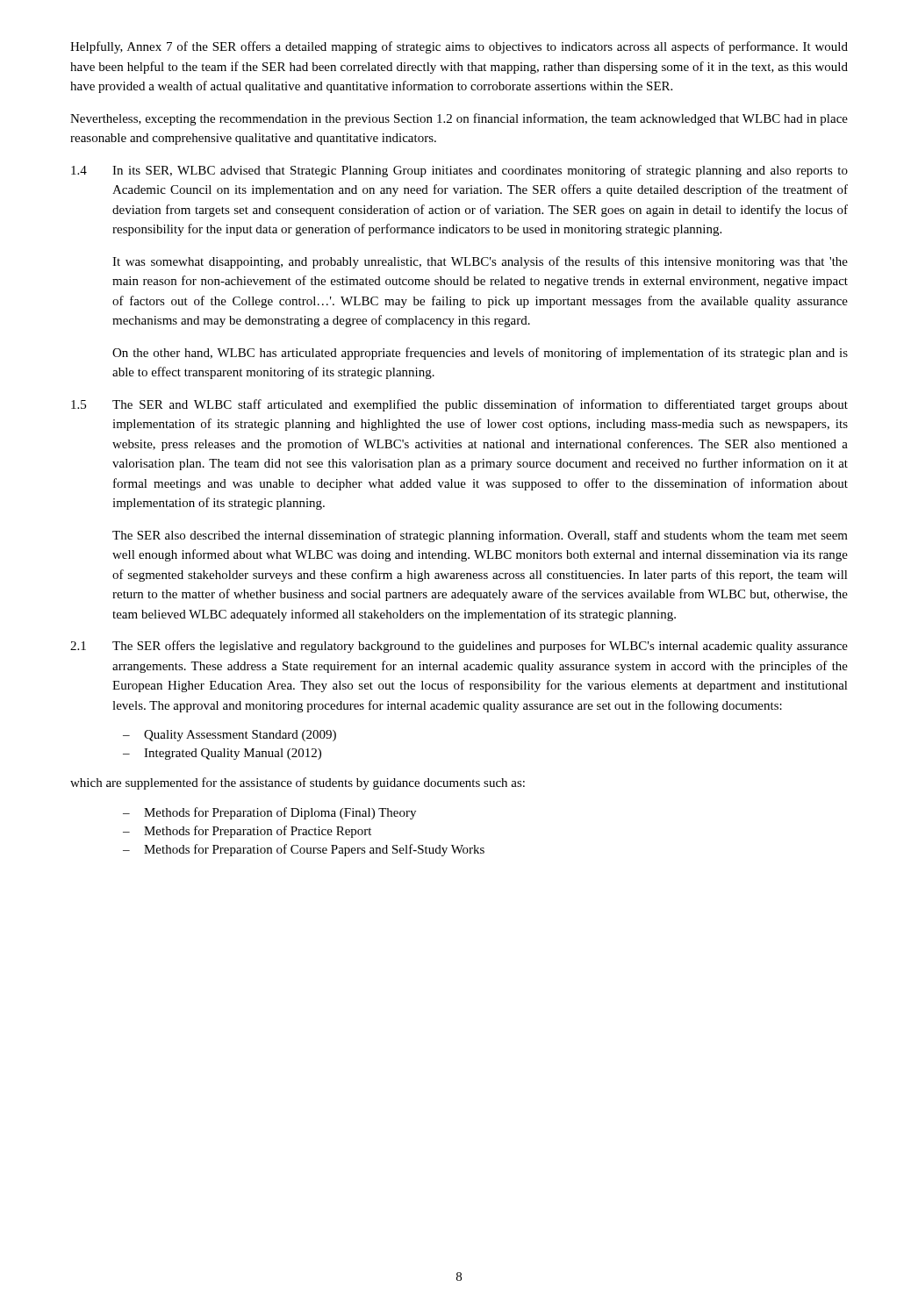
Task: Find the text block that says "It was somewhat disappointing, and"
Action: coord(480,291)
